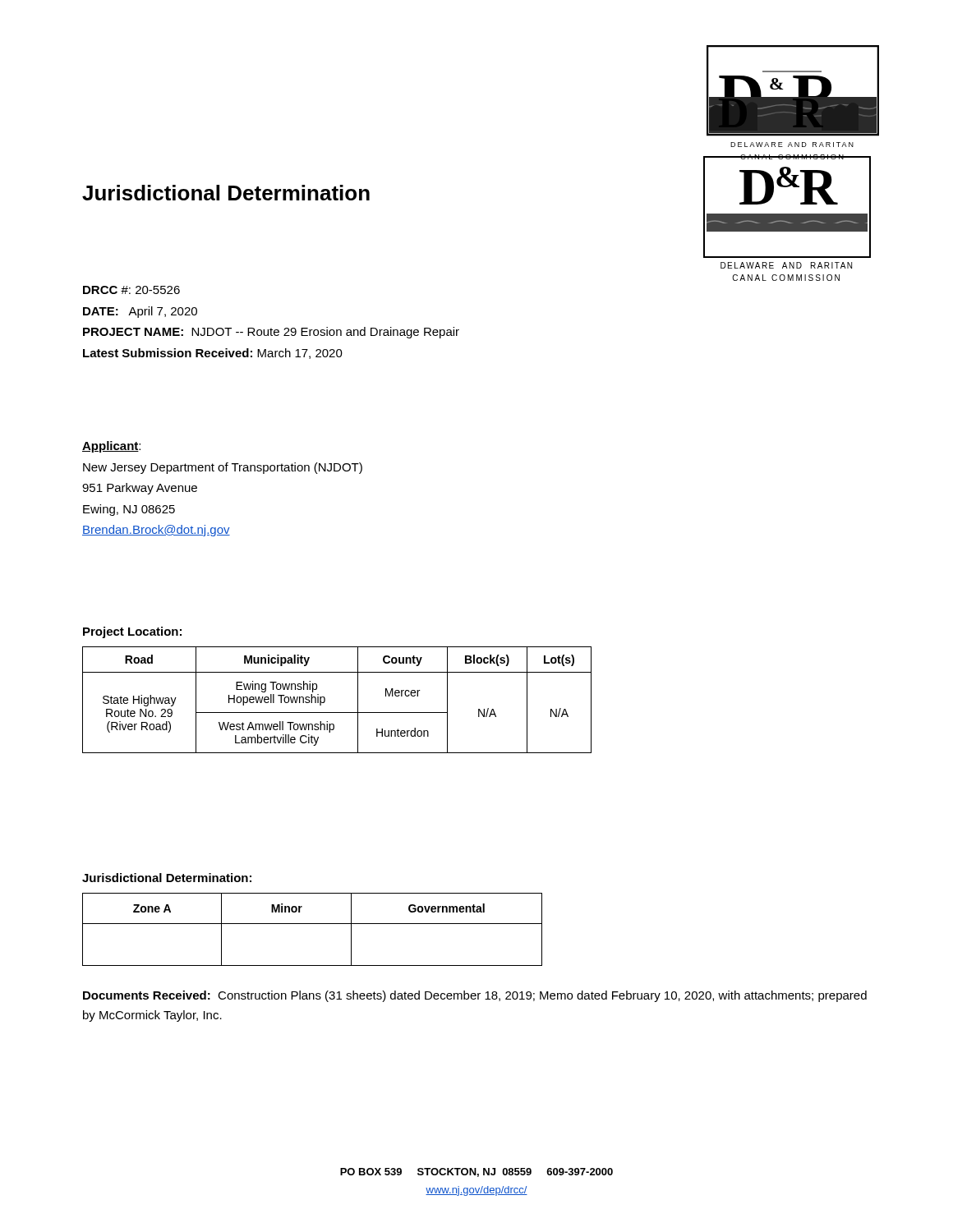The height and width of the screenshot is (1232, 953).
Task: Click on the text block with the text "Applicant: New Jersey"
Action: coord(111,447)
